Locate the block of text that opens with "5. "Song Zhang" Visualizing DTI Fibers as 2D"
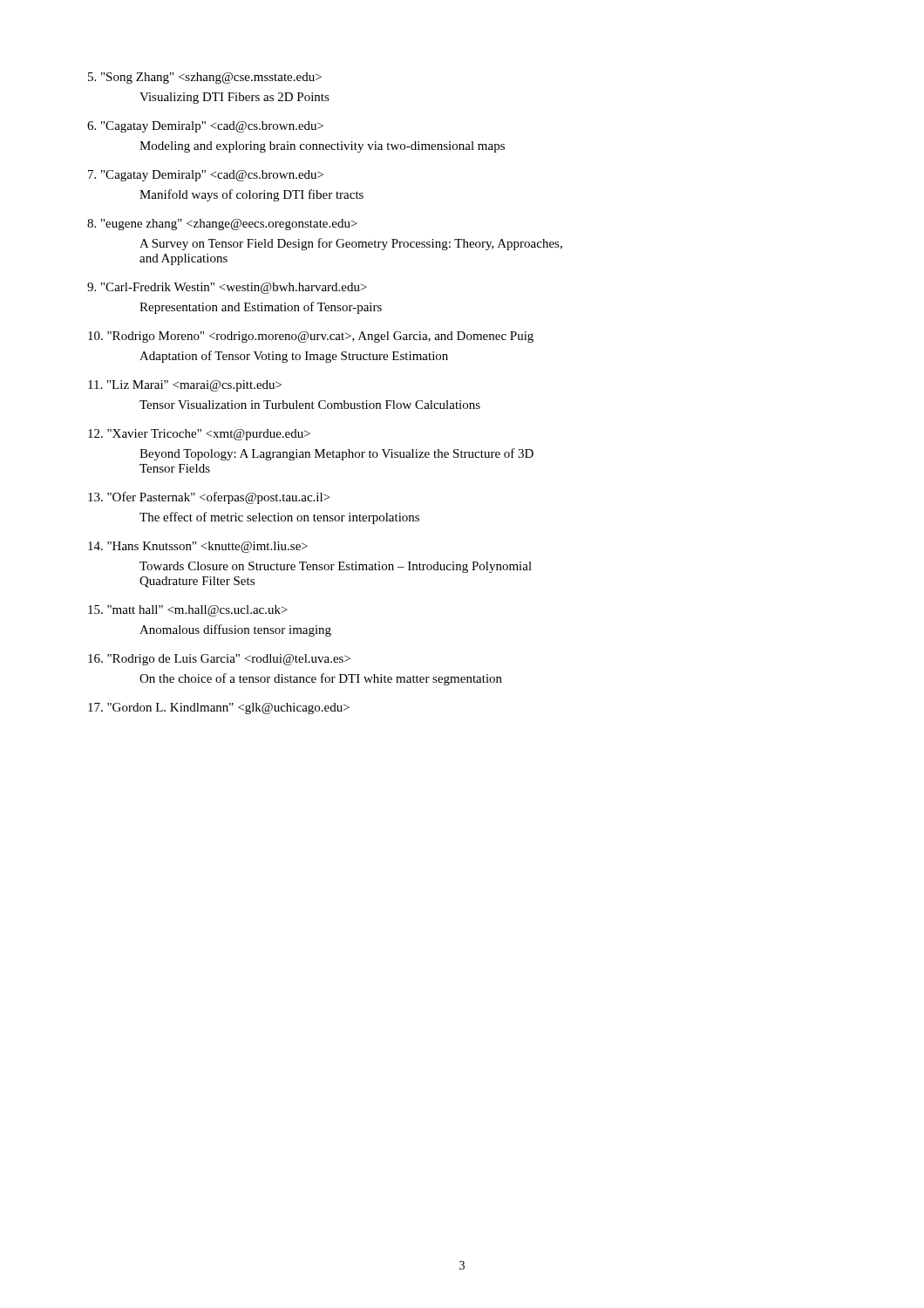This screenshot has height=1308, width=924. pyautogui.click(x=205, y=78)
